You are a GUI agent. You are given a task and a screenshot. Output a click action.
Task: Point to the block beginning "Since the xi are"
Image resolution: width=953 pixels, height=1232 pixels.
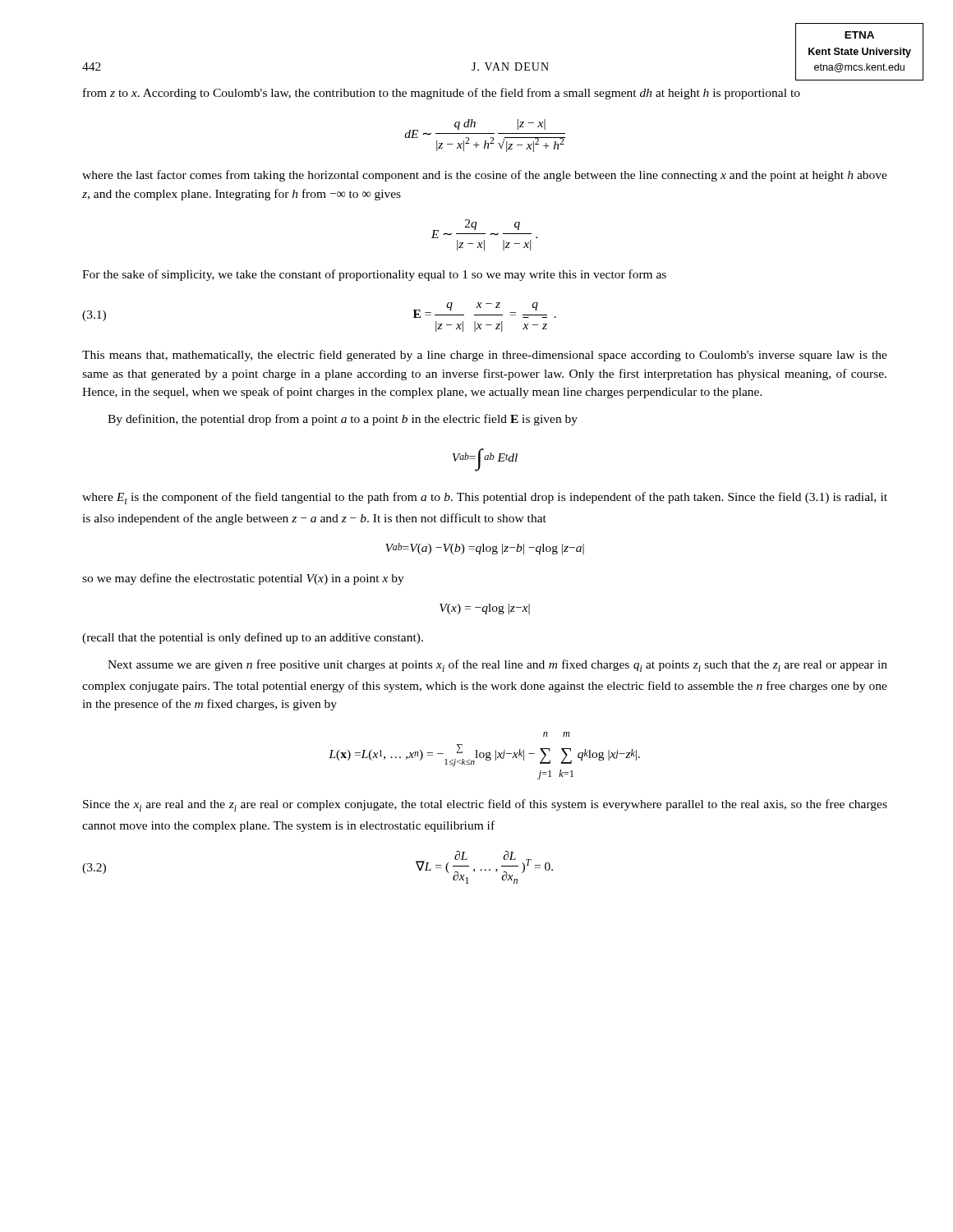(485, 814)
